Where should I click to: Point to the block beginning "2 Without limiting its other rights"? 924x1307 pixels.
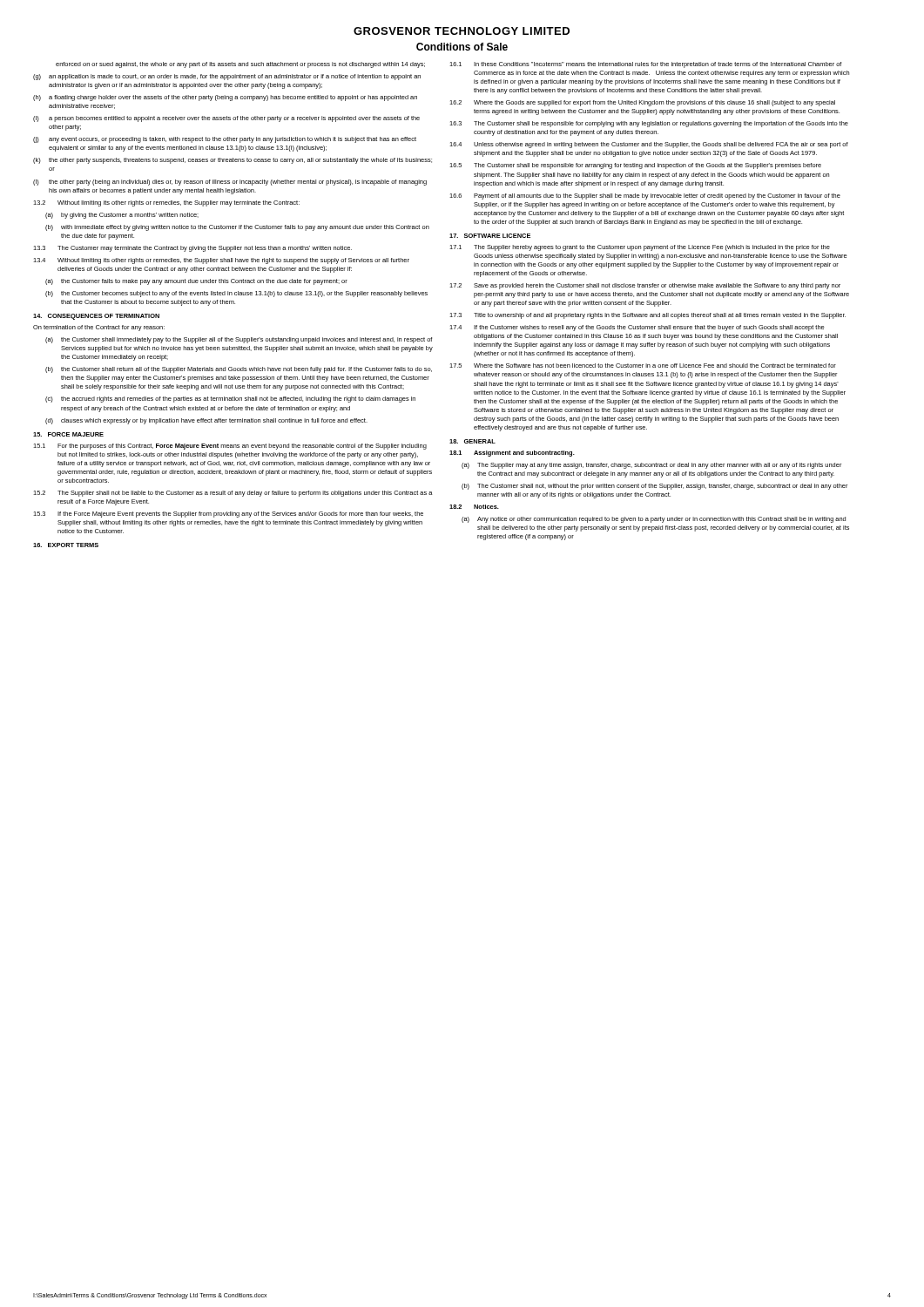click(233, 203)
